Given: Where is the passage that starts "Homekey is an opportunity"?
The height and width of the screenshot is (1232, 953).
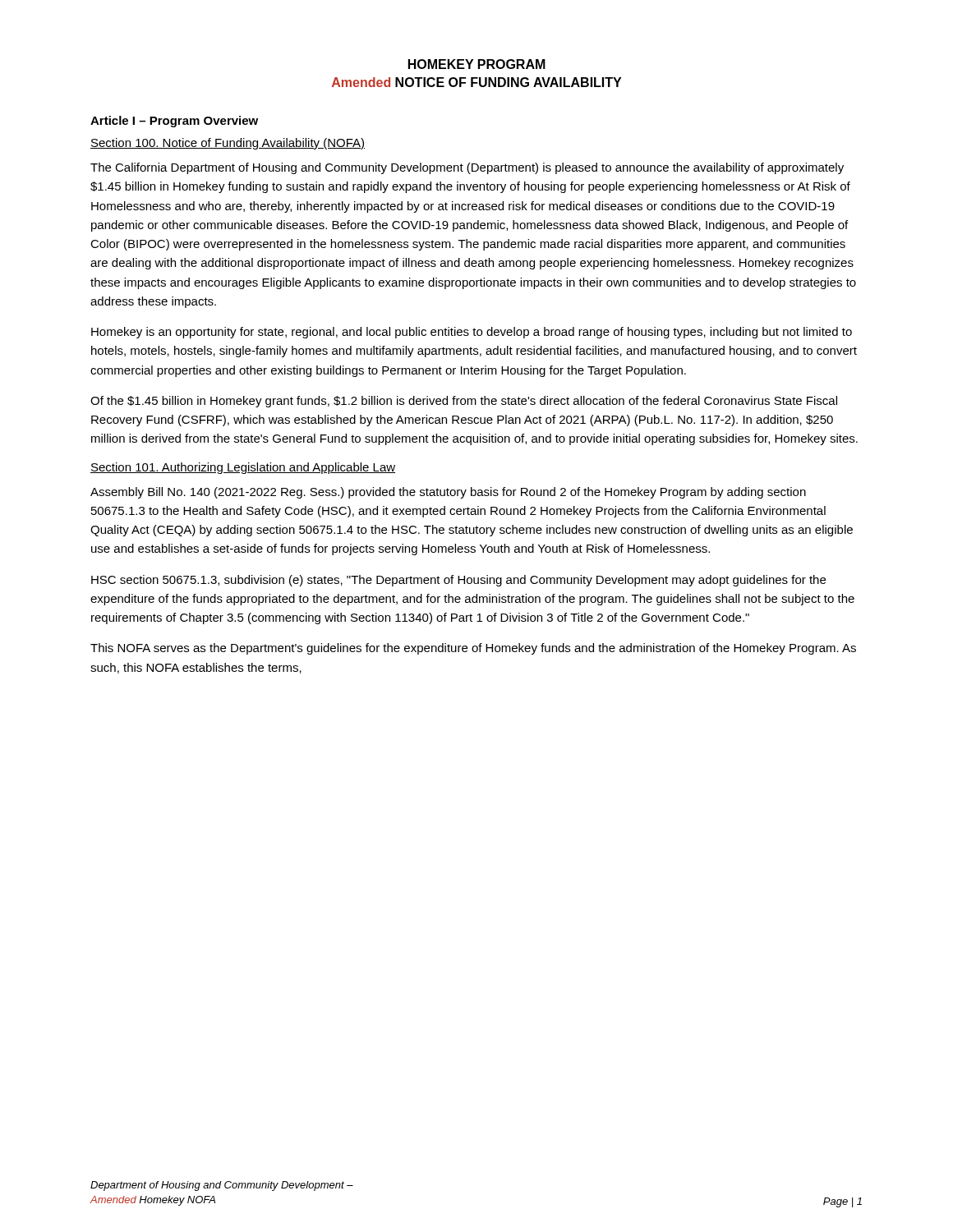Looking at the screenshot, I should (x=474, y=351).
